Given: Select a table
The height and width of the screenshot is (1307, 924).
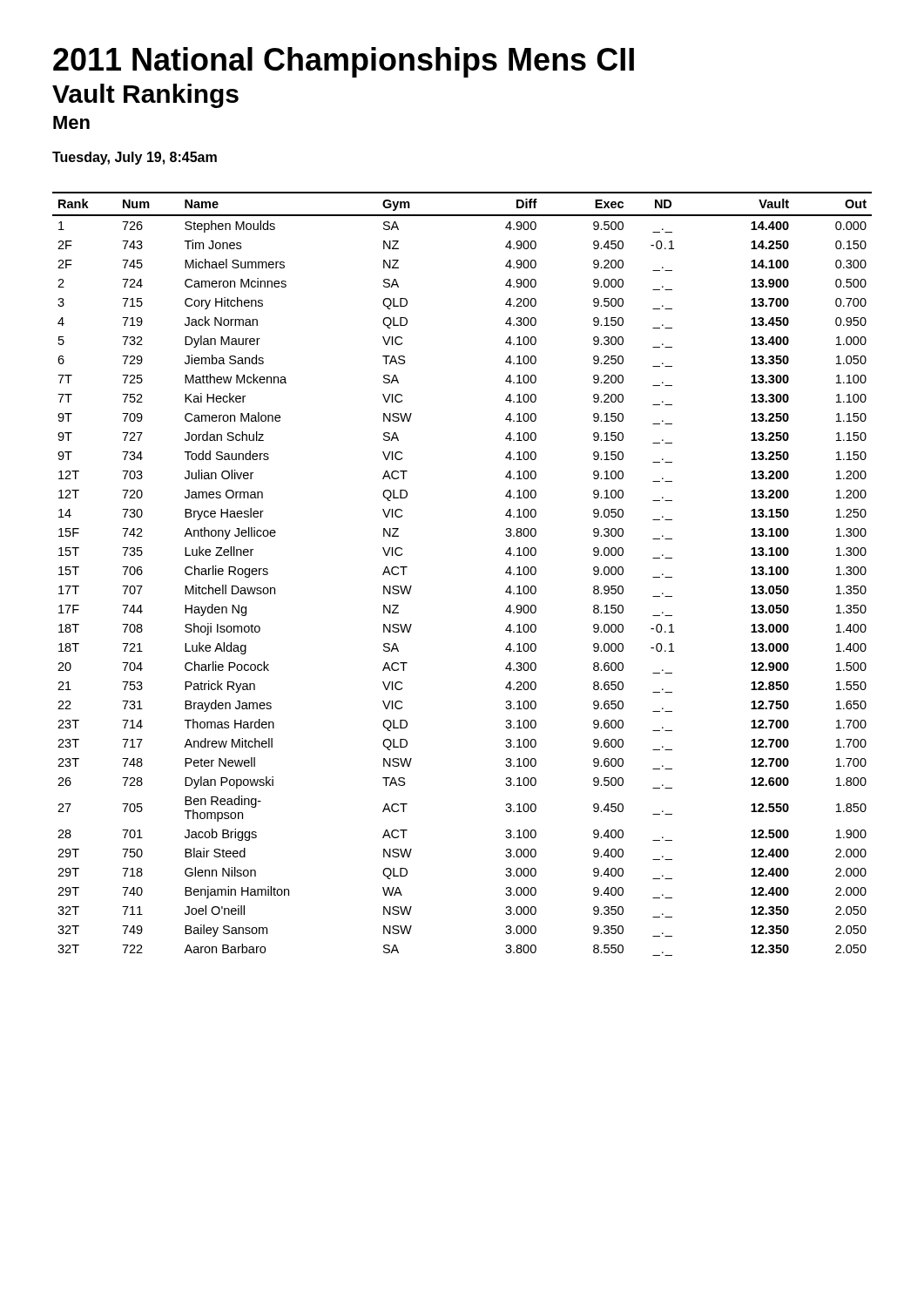Looking at the screenshot, I should point(462,575).
